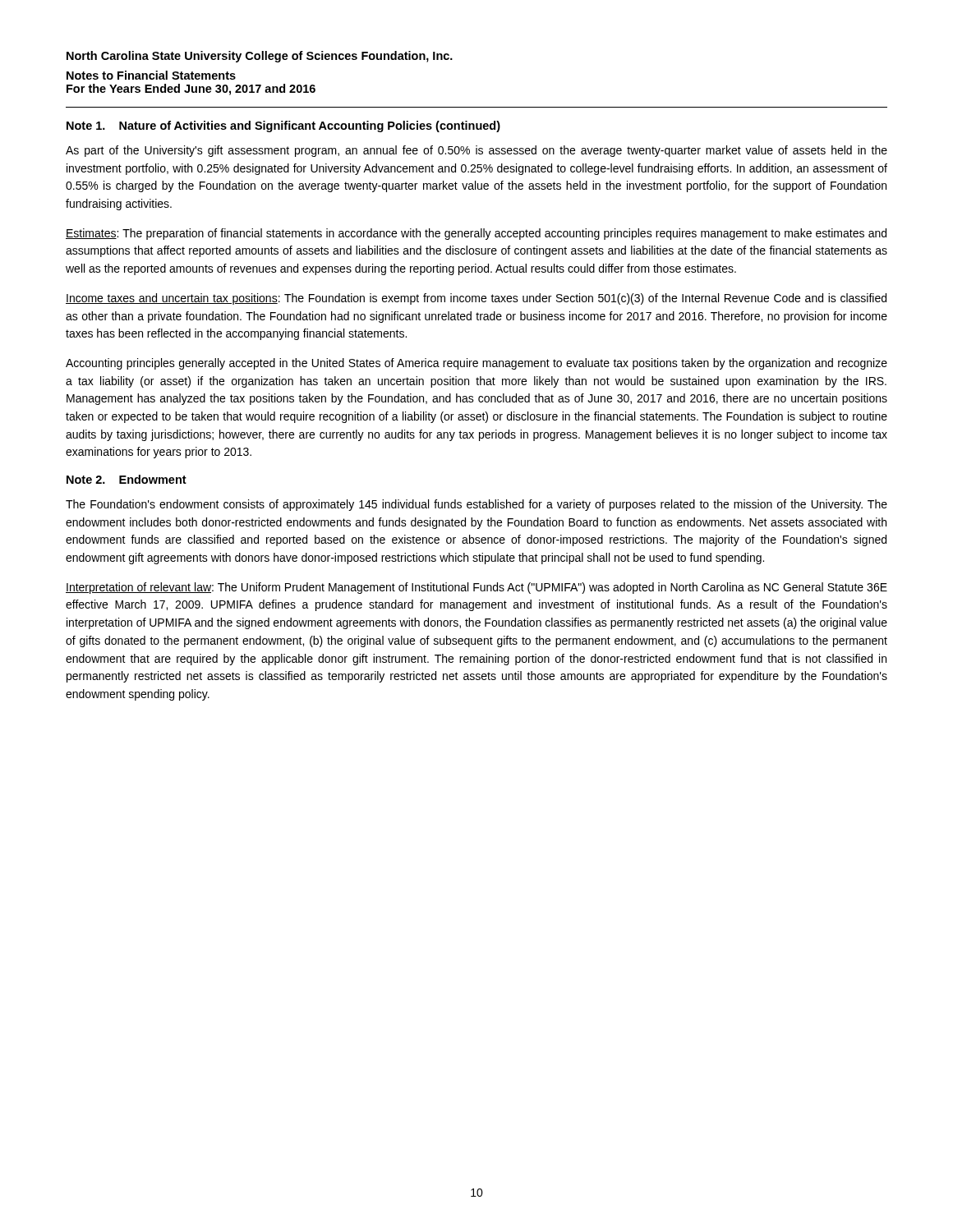Image resolution: width=953 pixels, height=1232 pixels.
Task: Where is the passage that starts "Accounting principles generally accepted in"?
Action: (x=476, y=407)
